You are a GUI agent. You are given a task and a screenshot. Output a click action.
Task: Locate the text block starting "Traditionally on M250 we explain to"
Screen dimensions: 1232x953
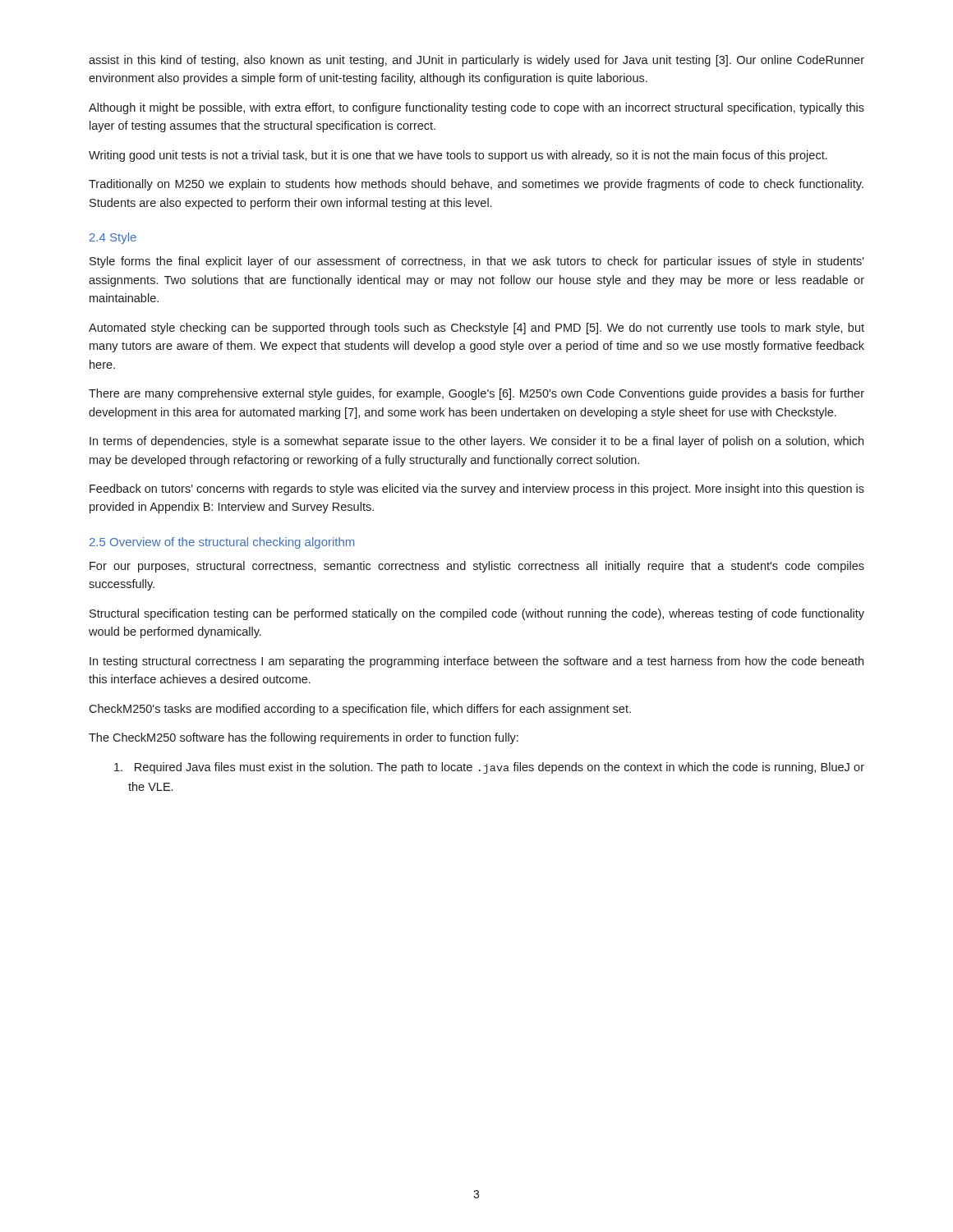476,193
